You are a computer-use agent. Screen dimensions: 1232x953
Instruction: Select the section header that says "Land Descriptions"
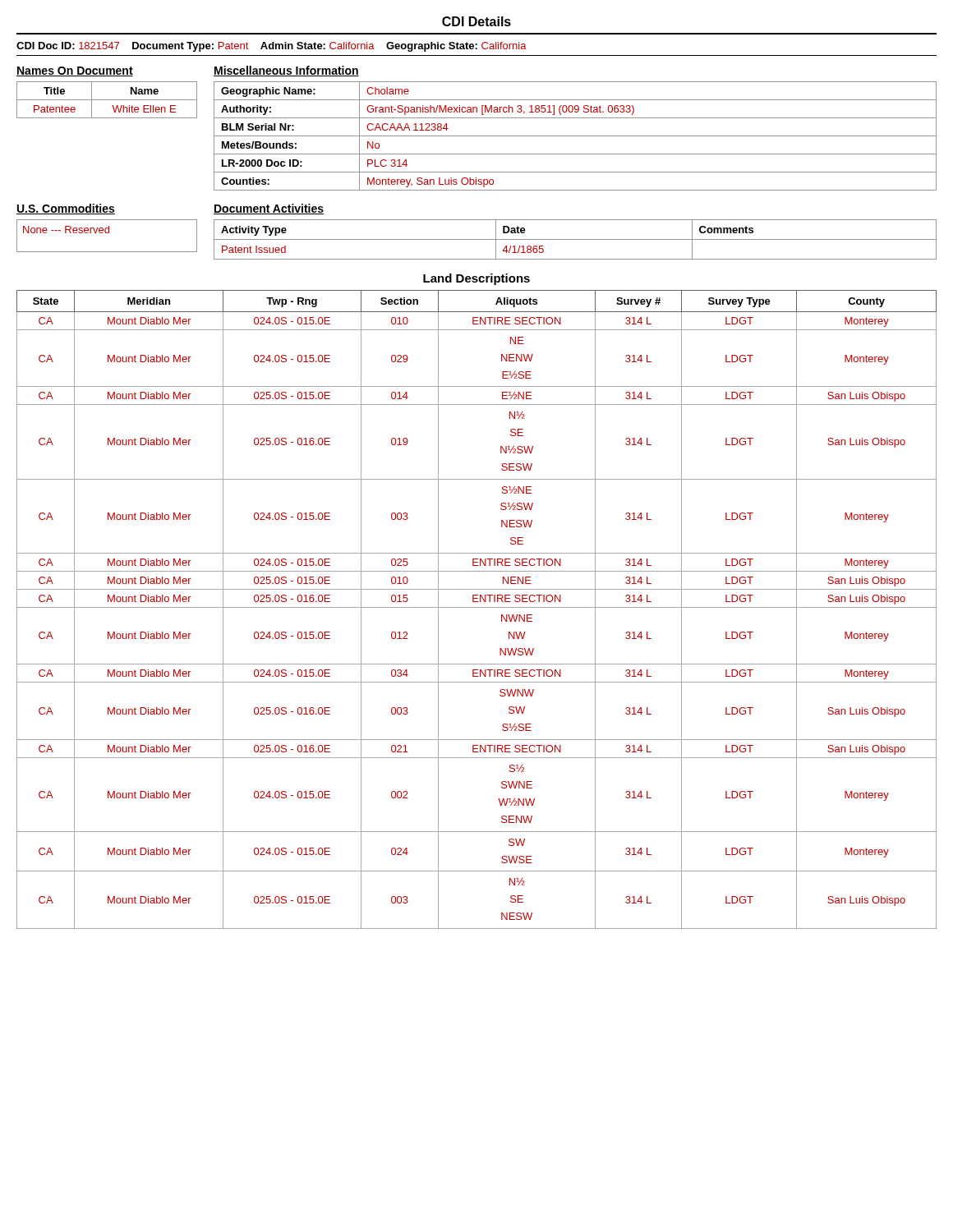click(476, 278)
